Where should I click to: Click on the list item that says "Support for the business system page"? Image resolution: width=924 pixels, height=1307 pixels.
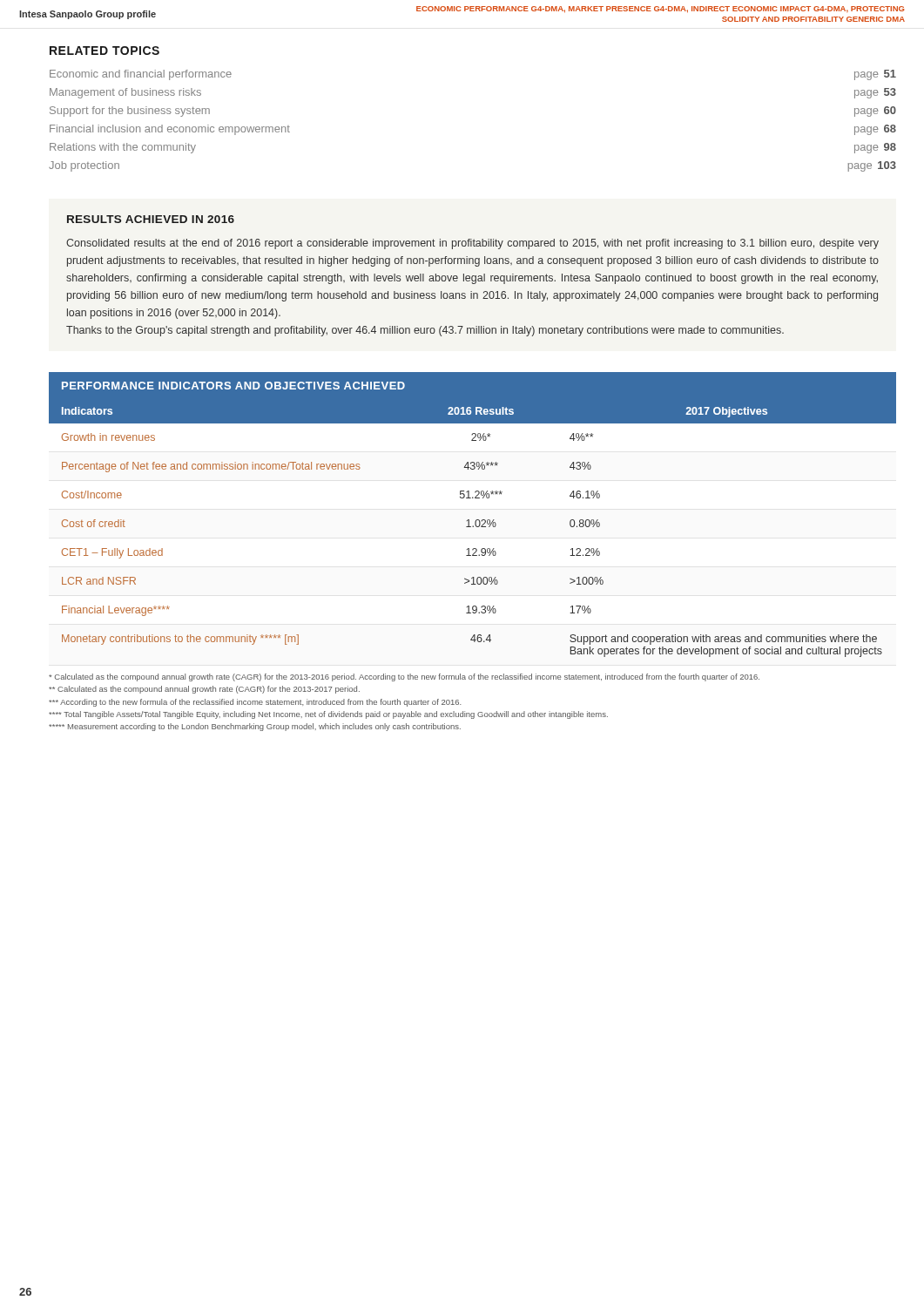[128, 111]
